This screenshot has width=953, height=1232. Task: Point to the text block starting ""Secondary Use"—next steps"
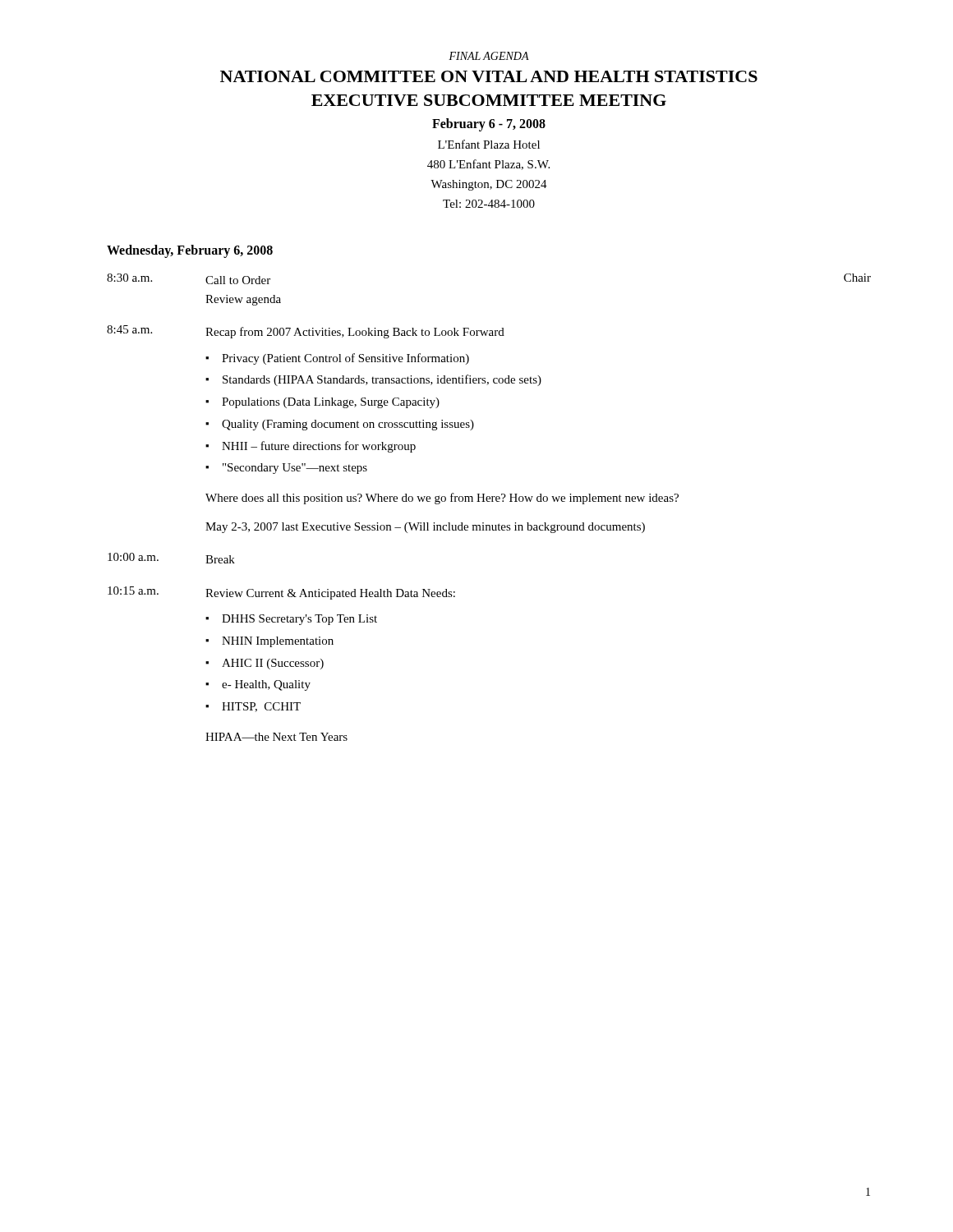coord(295,468)
